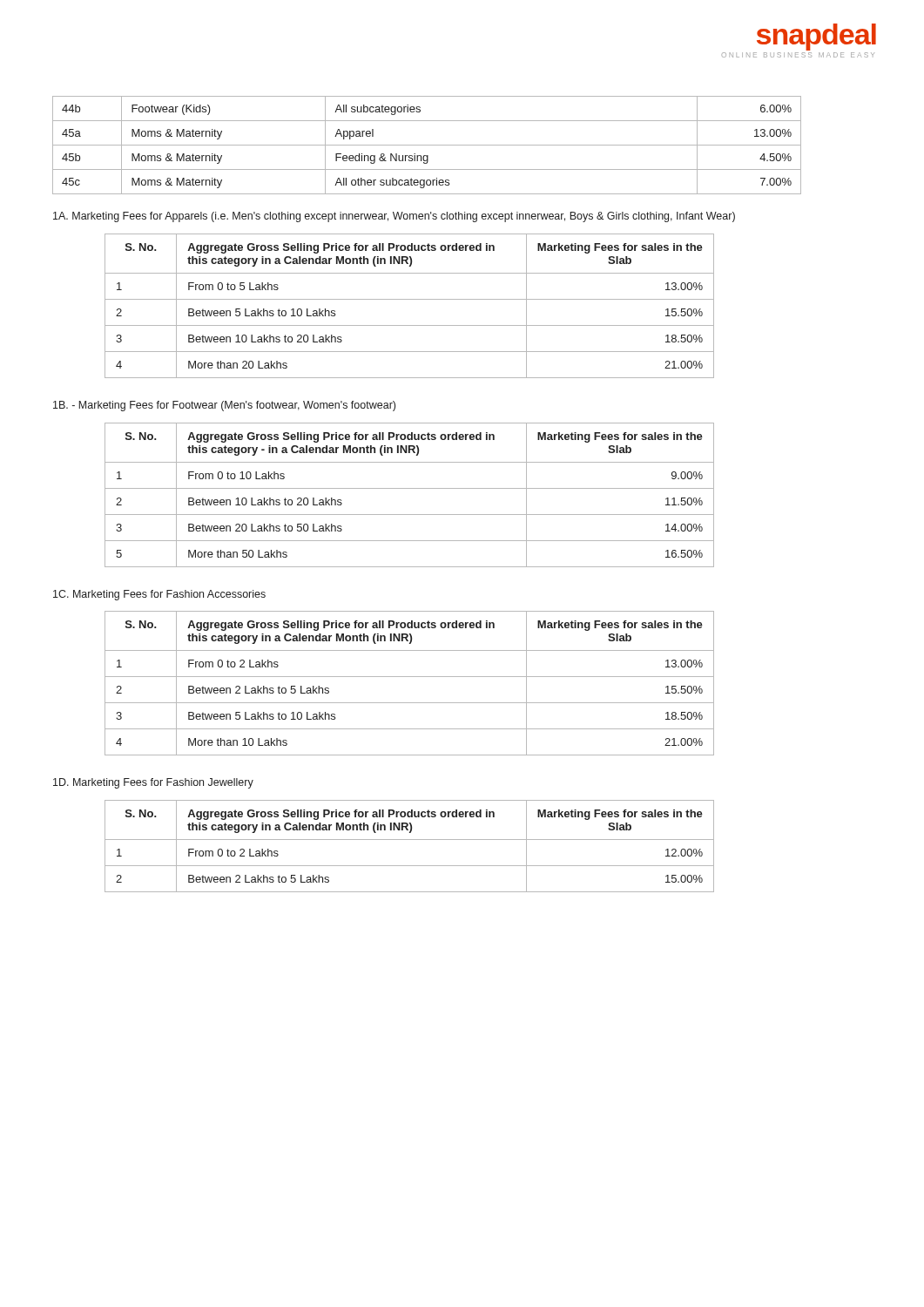Image resolution: width=924 pixels, height=1307 pixels.
Task: Locate the text block that says "1C. Marketing Fees for"
Action: coord(159,594)
